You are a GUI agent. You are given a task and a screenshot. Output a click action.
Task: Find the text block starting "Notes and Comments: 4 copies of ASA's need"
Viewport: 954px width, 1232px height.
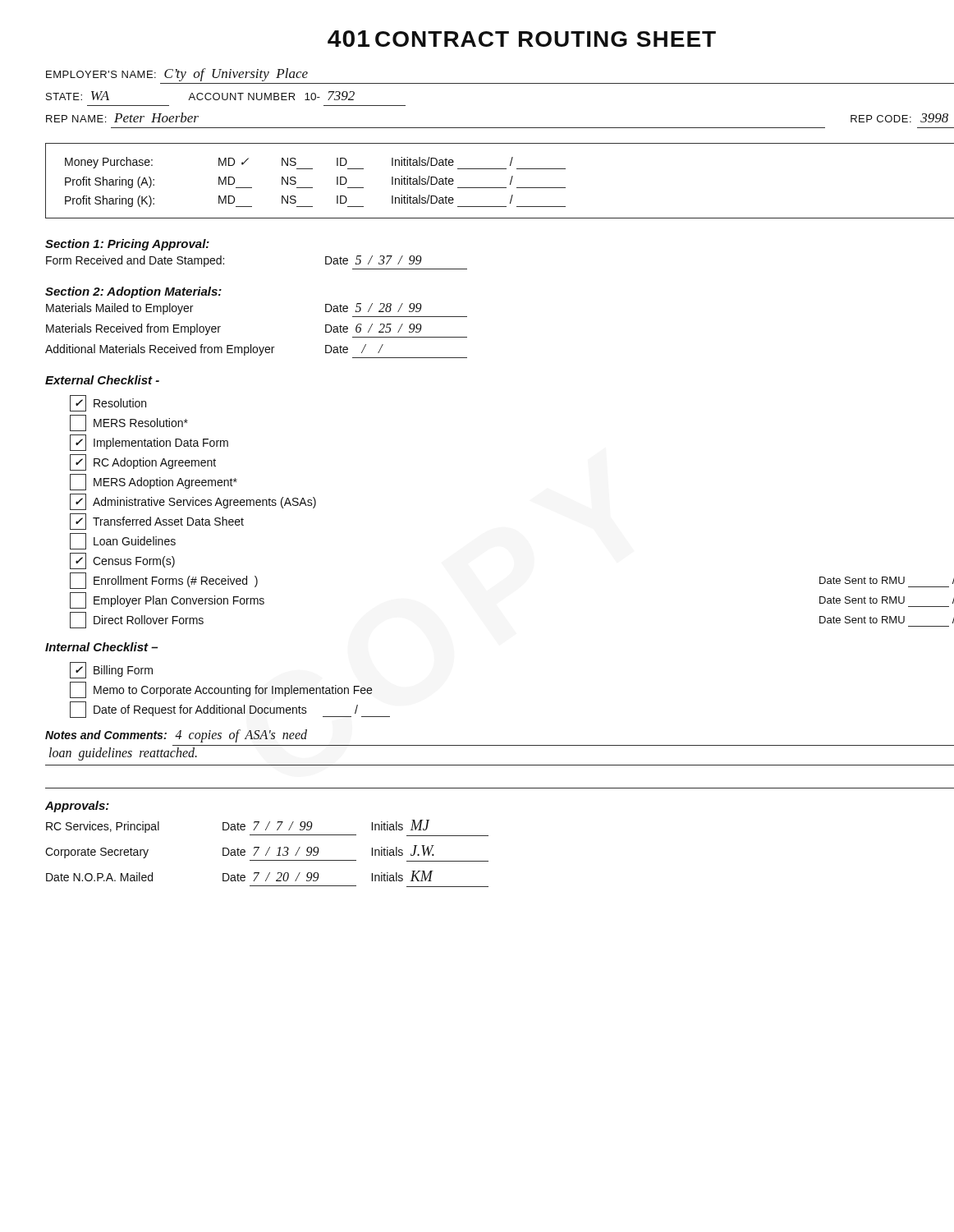[500, 758]
